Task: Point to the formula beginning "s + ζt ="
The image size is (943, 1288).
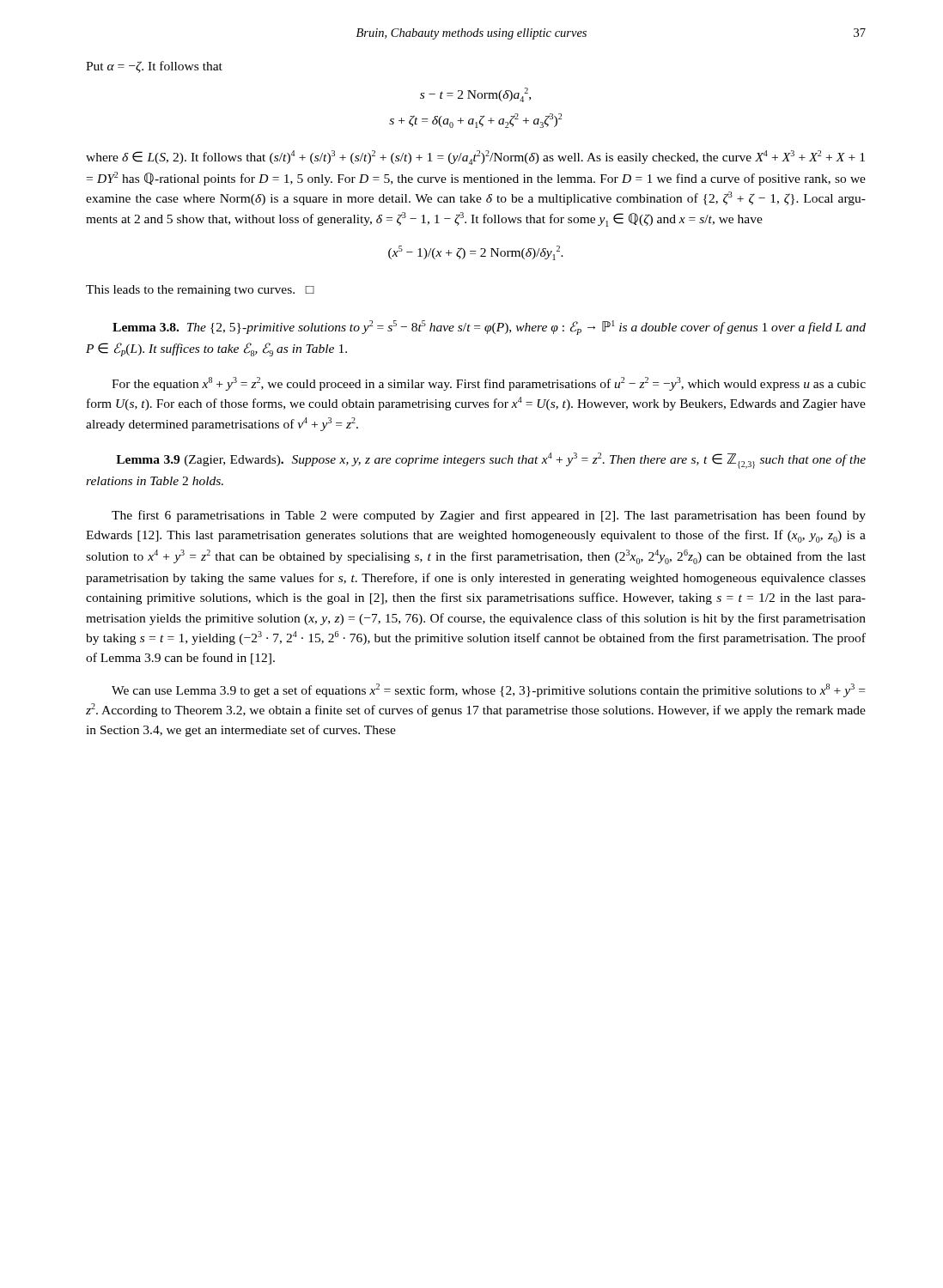Action: [476, 120]
